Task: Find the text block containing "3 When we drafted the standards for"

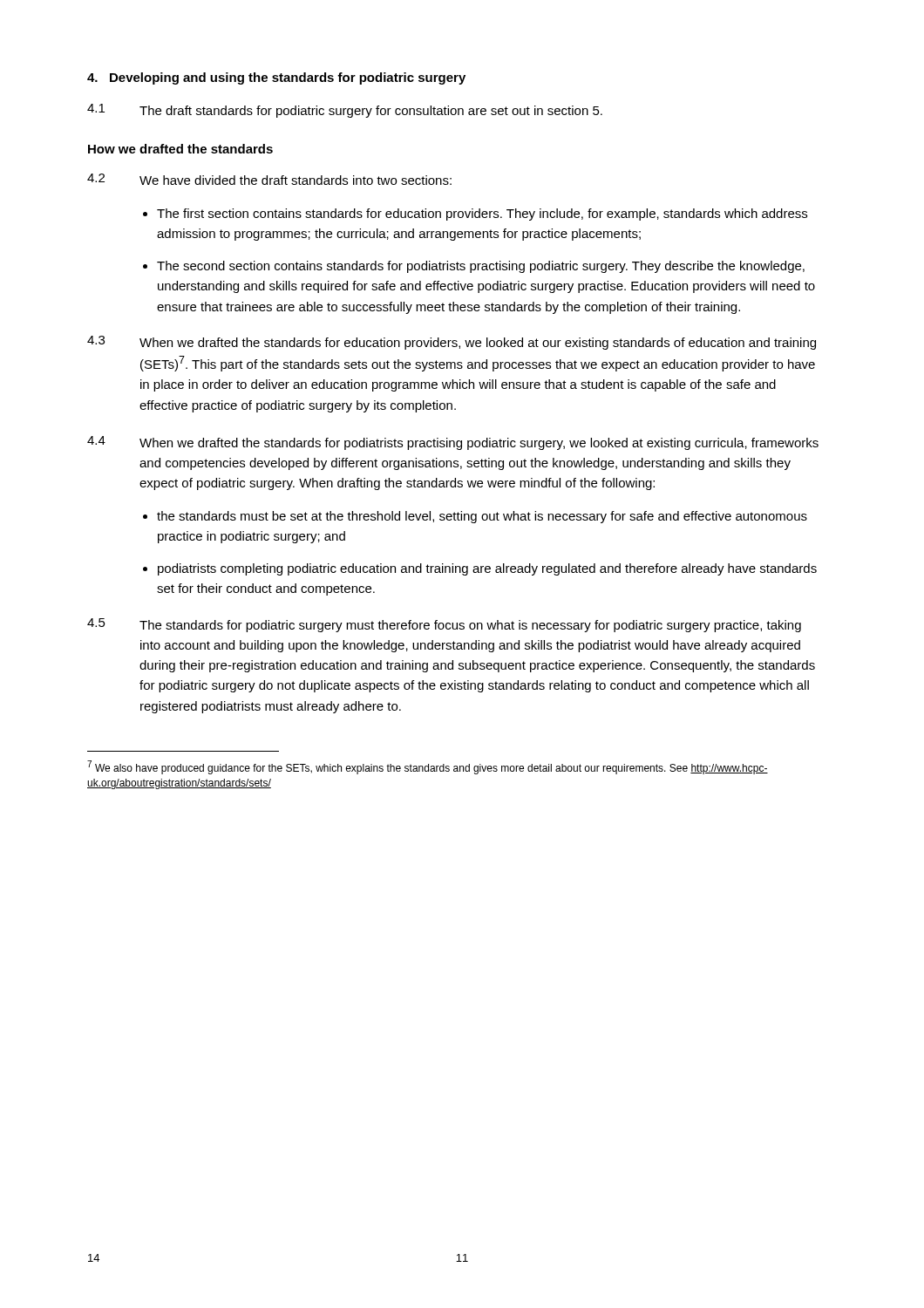Action: [x=453, y=373]
